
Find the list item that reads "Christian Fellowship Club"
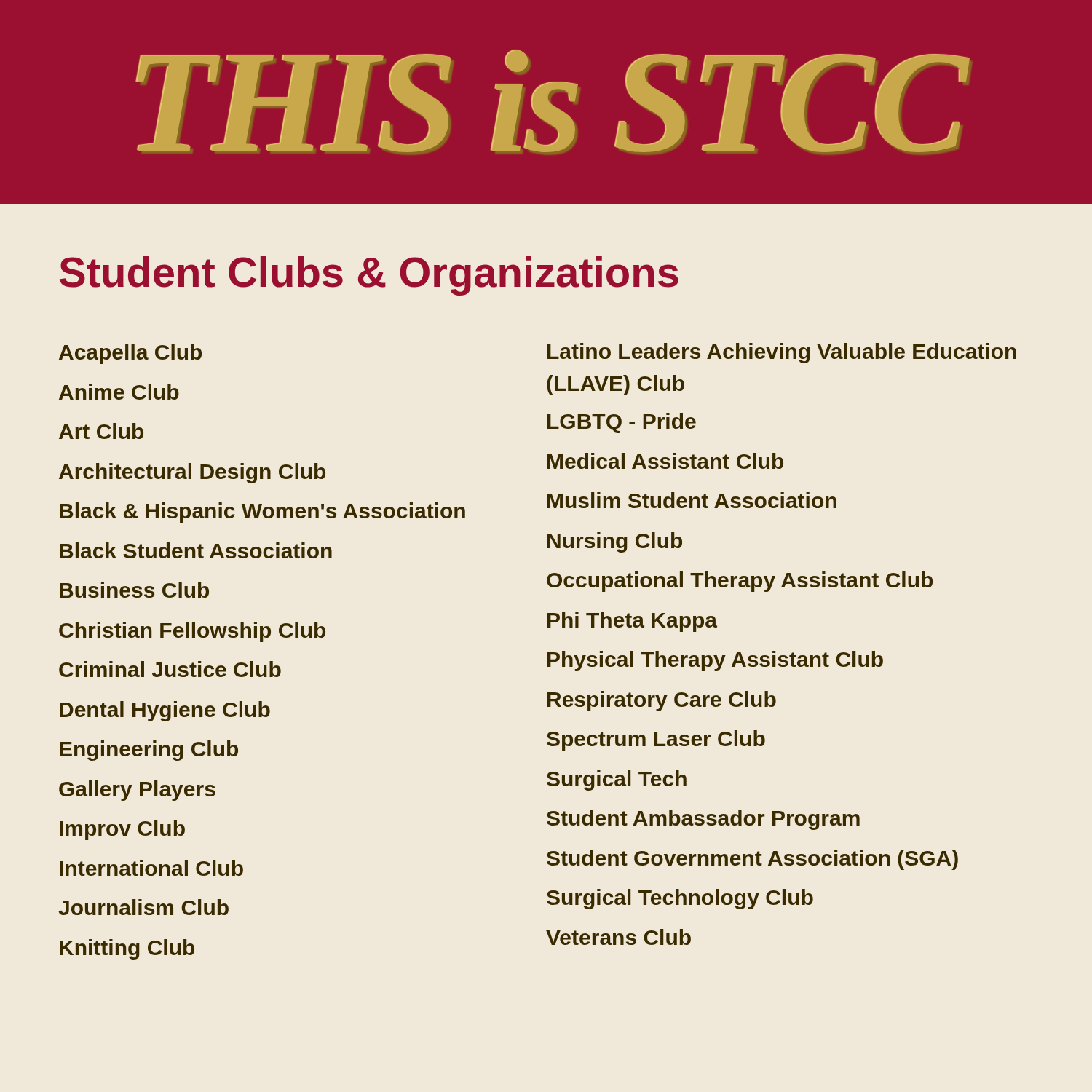coord(192,630)
